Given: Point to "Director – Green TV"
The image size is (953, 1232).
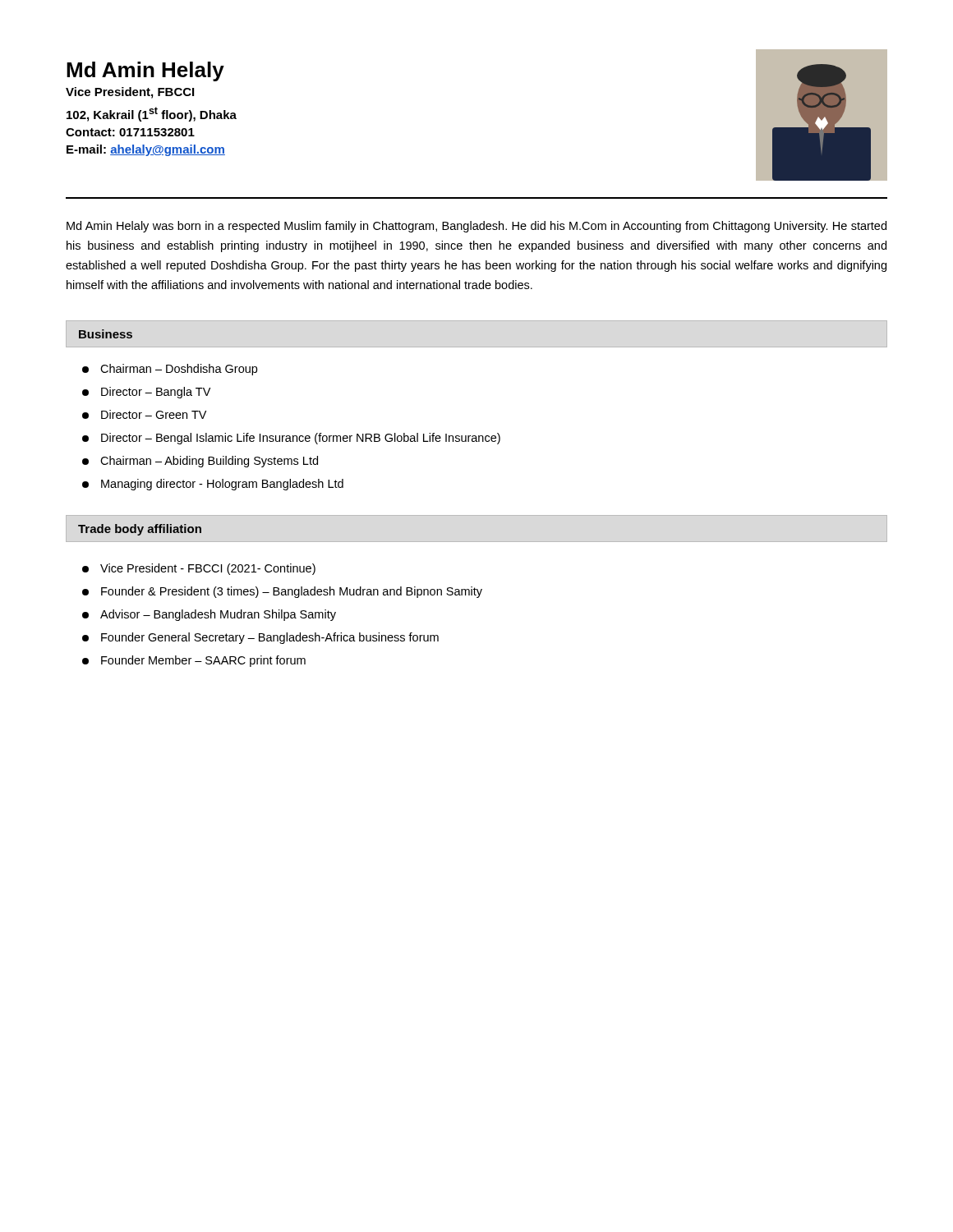Looking at the screenshot, I should tap(144, 414).
